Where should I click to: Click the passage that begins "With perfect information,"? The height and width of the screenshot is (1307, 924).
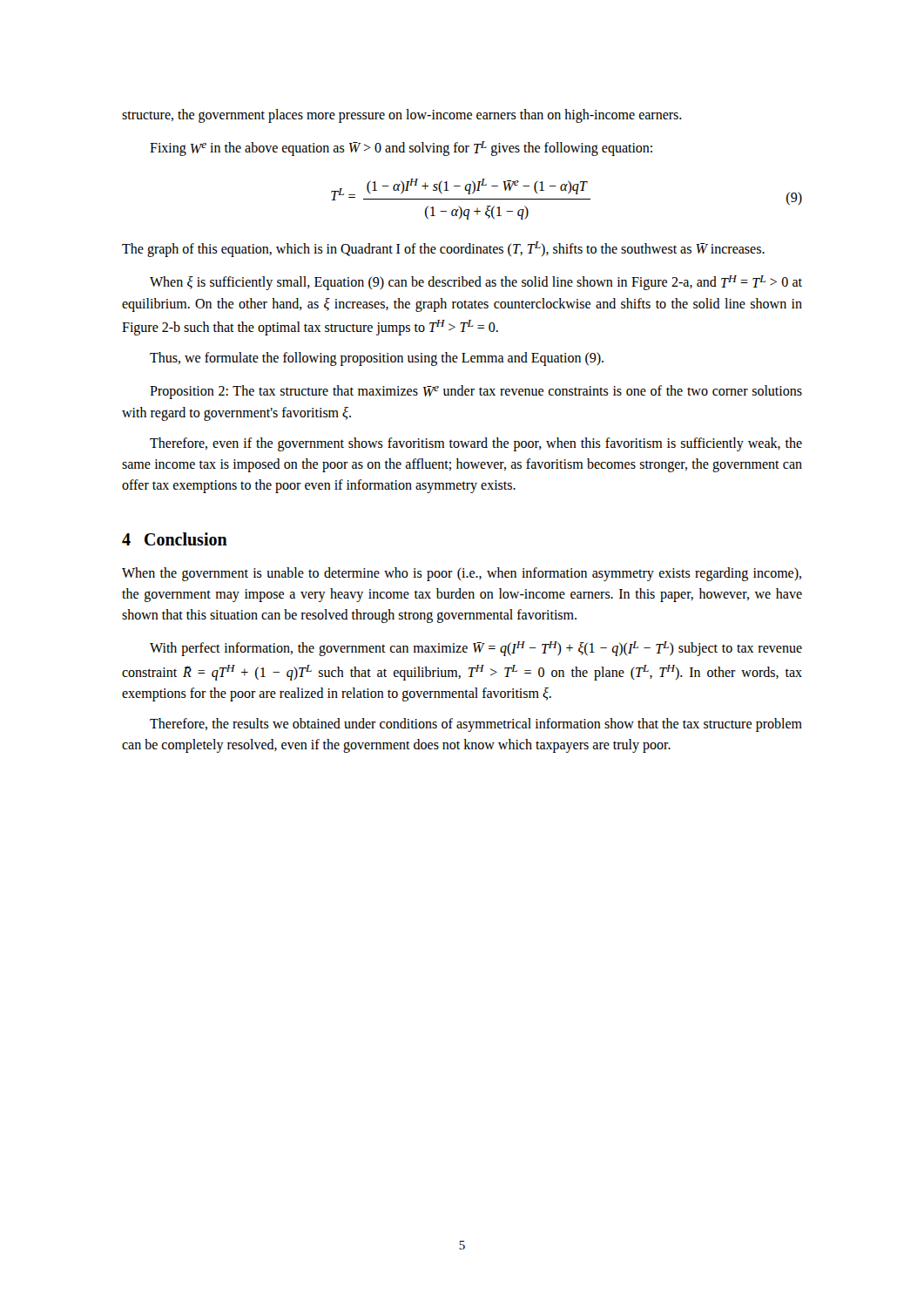tap(462, 670)
